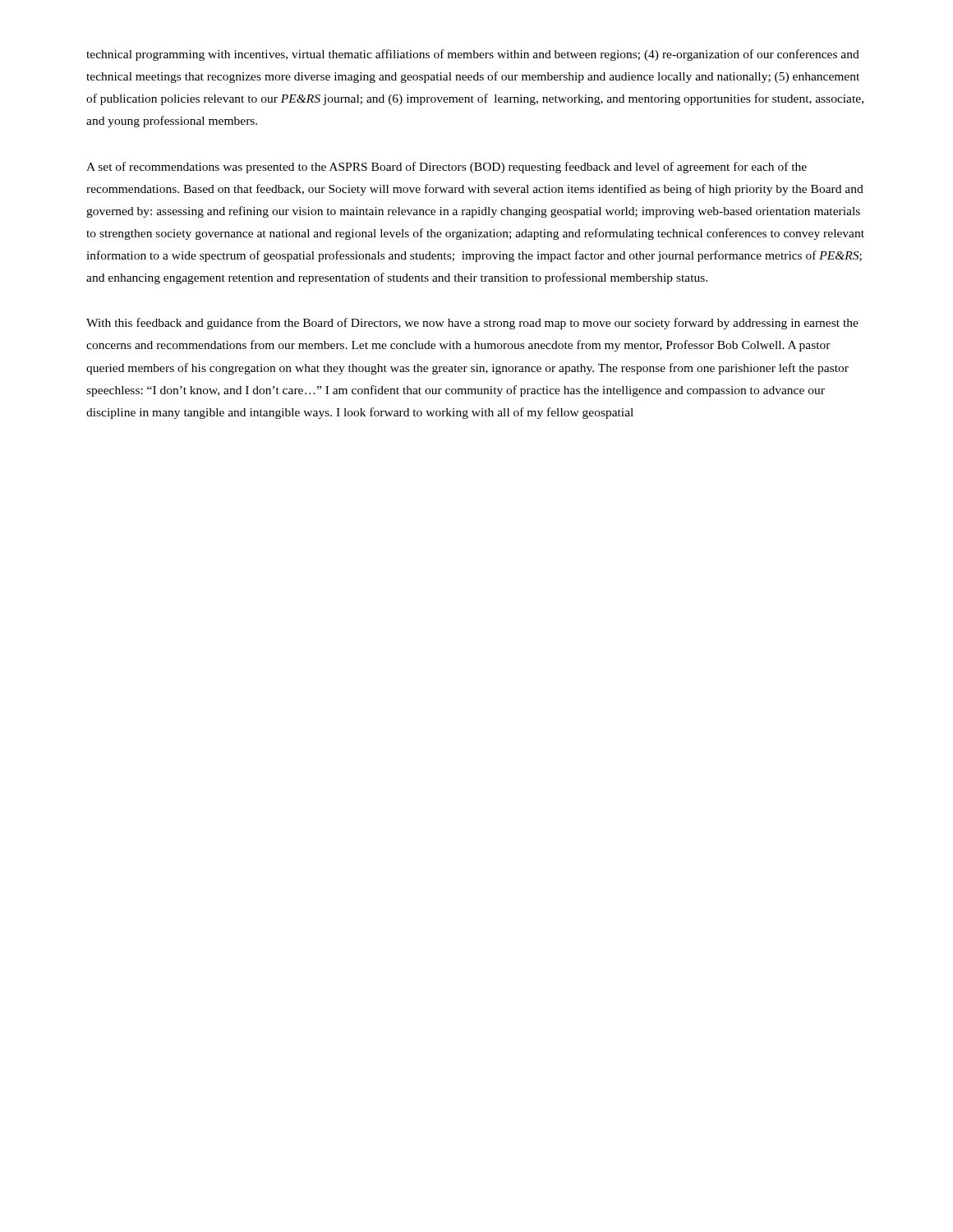Navigate to the element starting "A set of recommendations was"
The image size is (953, 1232).
click(475, 222)
